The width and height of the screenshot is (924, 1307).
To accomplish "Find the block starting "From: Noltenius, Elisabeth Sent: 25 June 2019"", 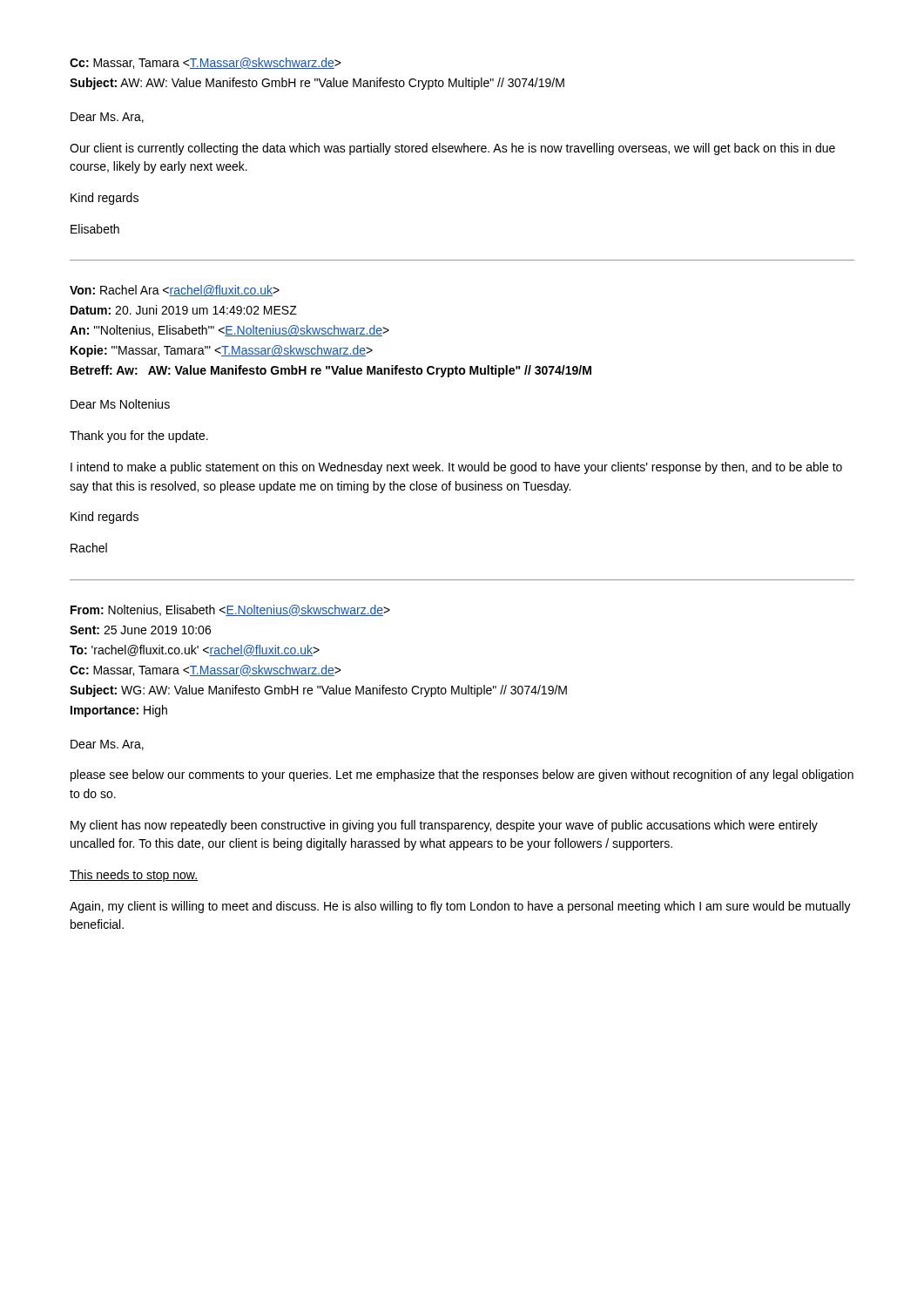I will coord(230,610).
